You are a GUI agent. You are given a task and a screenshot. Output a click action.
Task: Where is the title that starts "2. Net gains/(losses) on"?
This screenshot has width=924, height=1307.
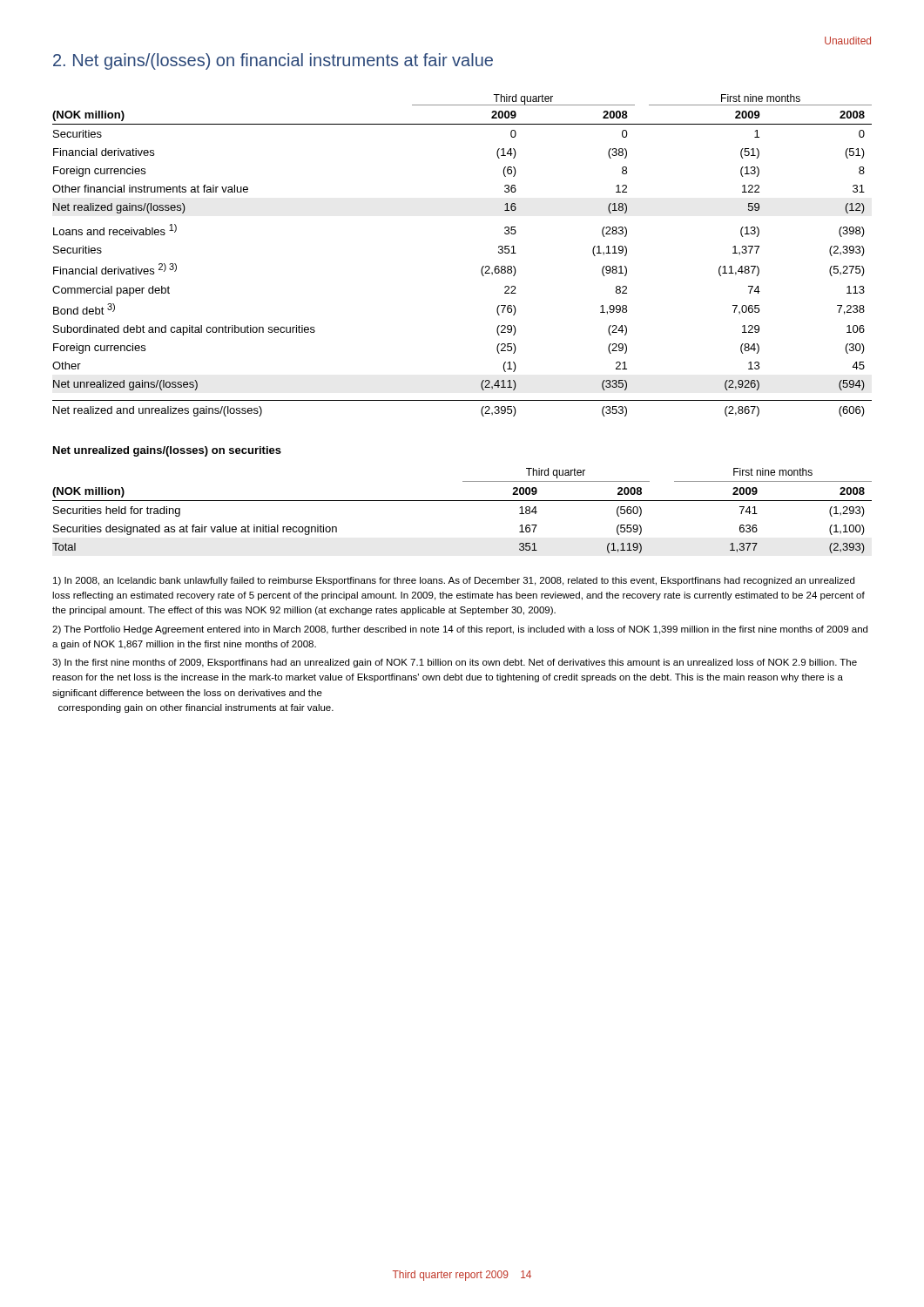(273, 60)
